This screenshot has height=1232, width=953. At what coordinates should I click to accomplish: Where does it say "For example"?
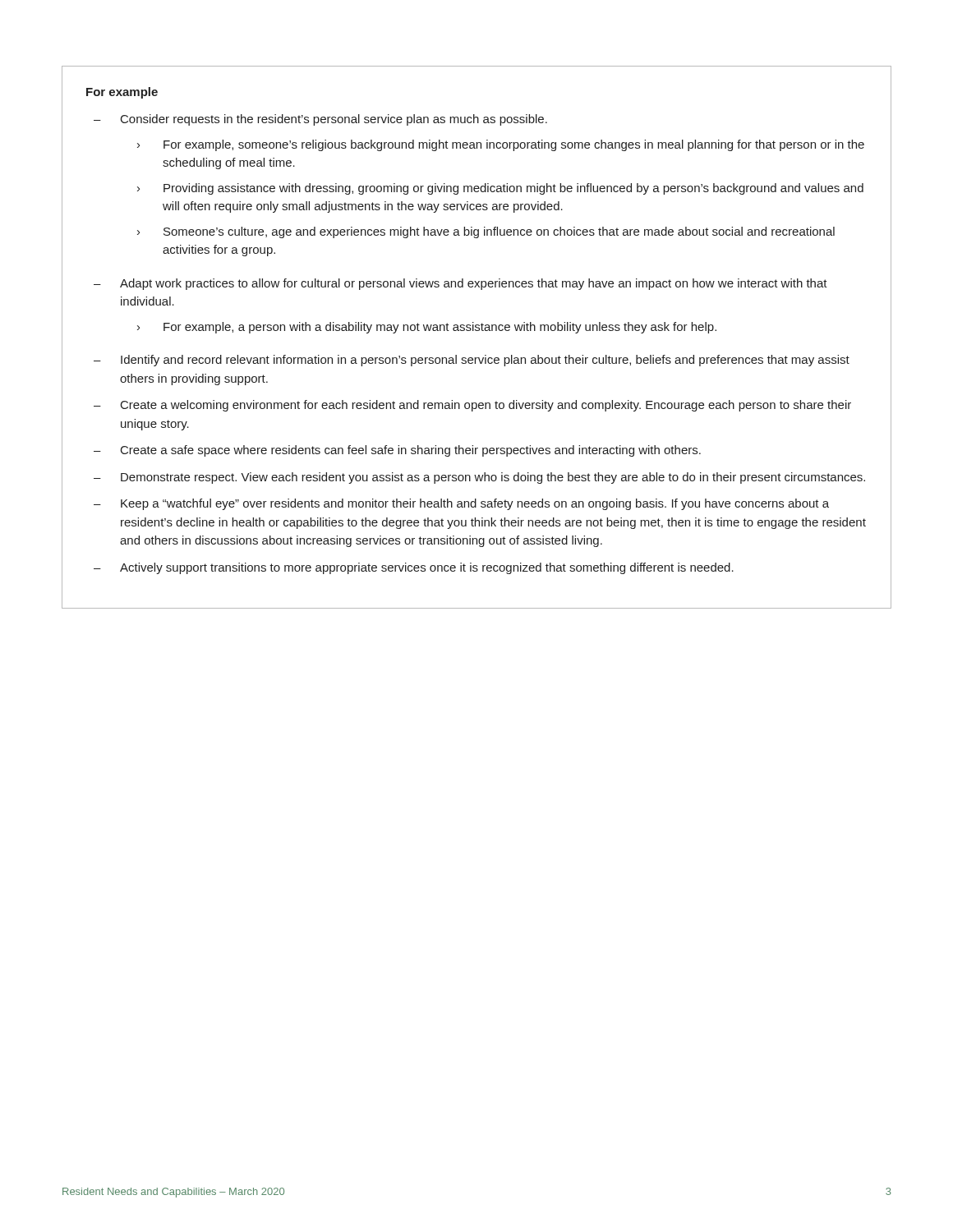click(122, 92)
